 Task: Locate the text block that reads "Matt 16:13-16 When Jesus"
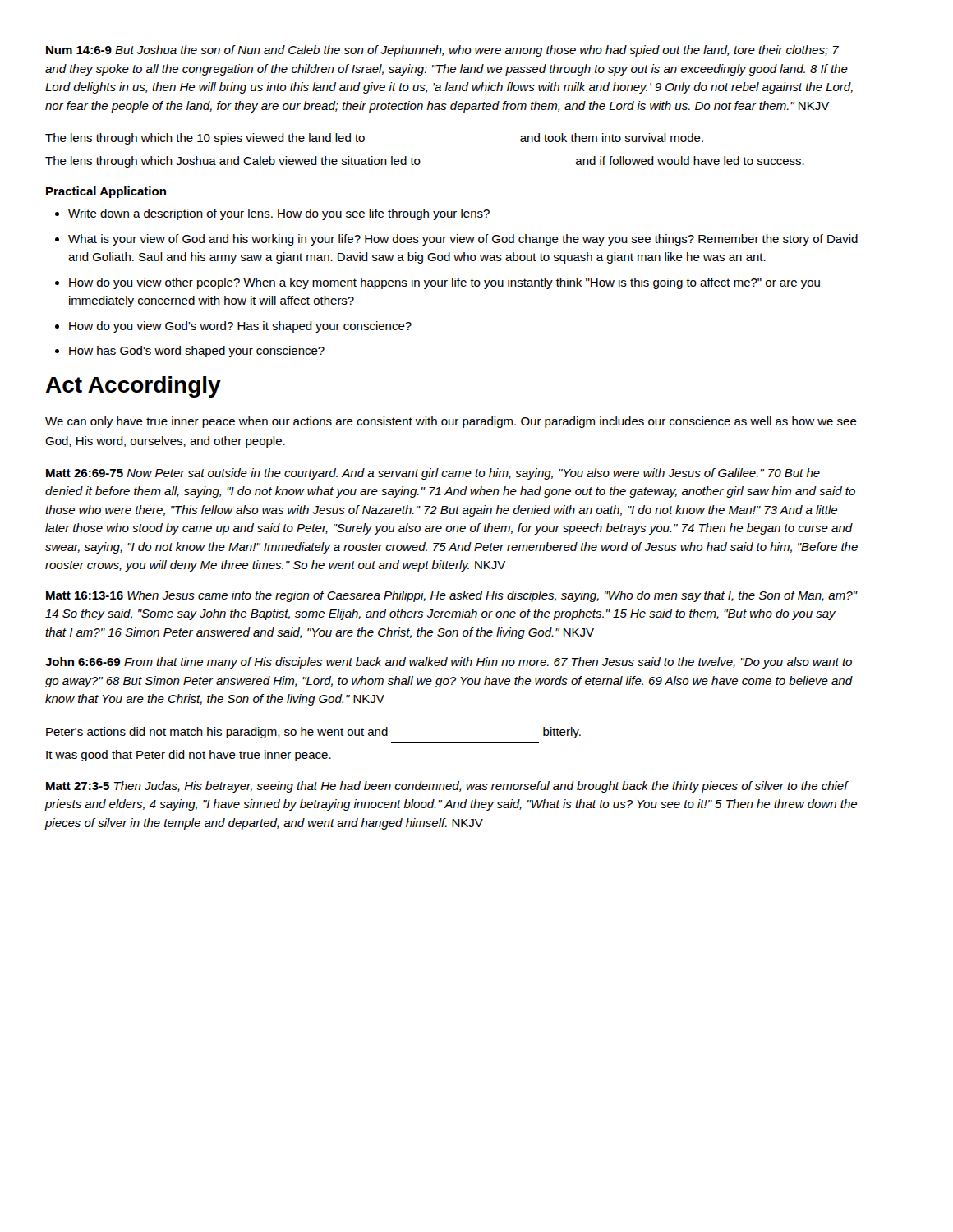click(x=451, y=613)
